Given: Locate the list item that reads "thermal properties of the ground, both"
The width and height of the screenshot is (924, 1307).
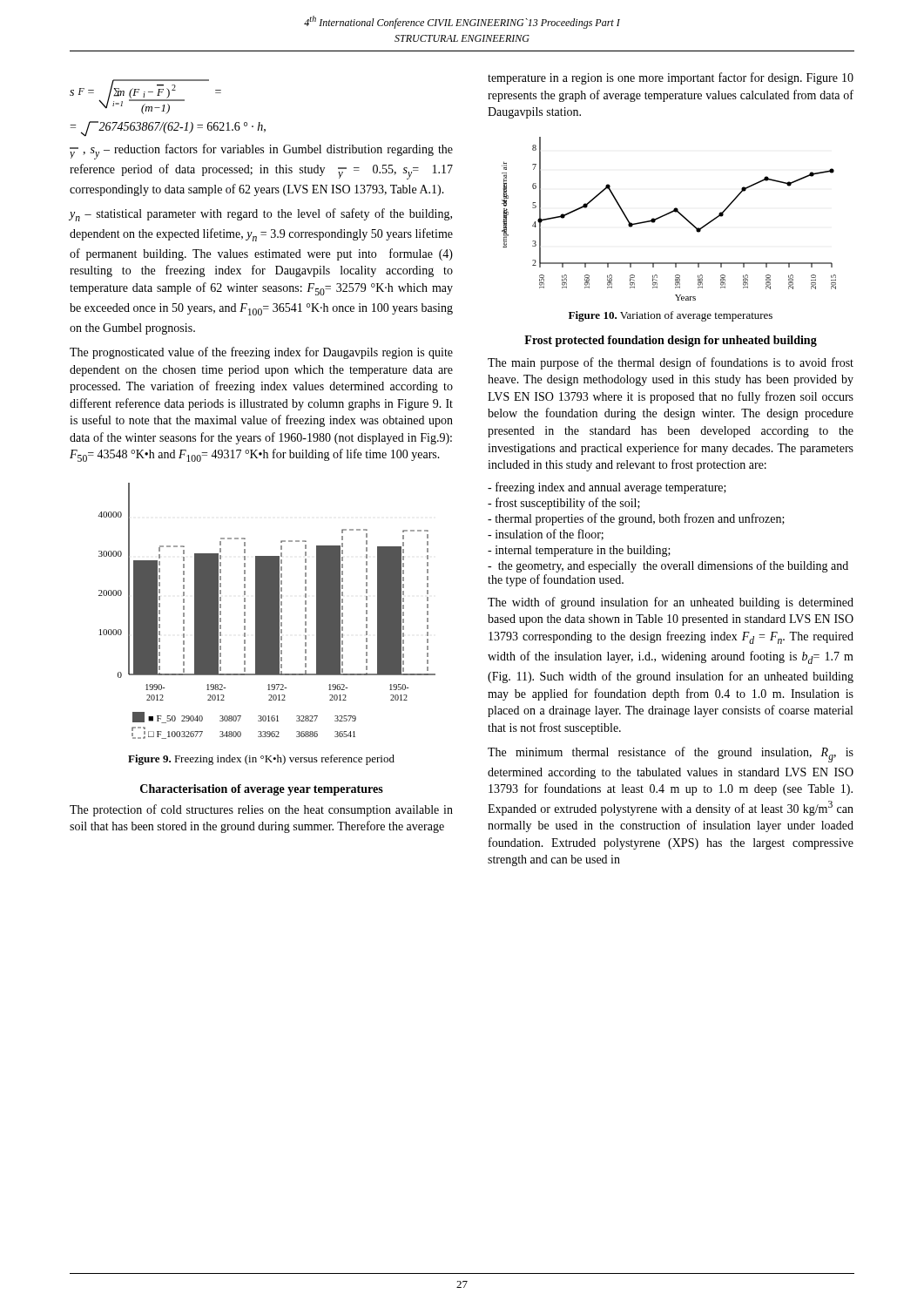Looking at the screenshot, I should (636, 519).
